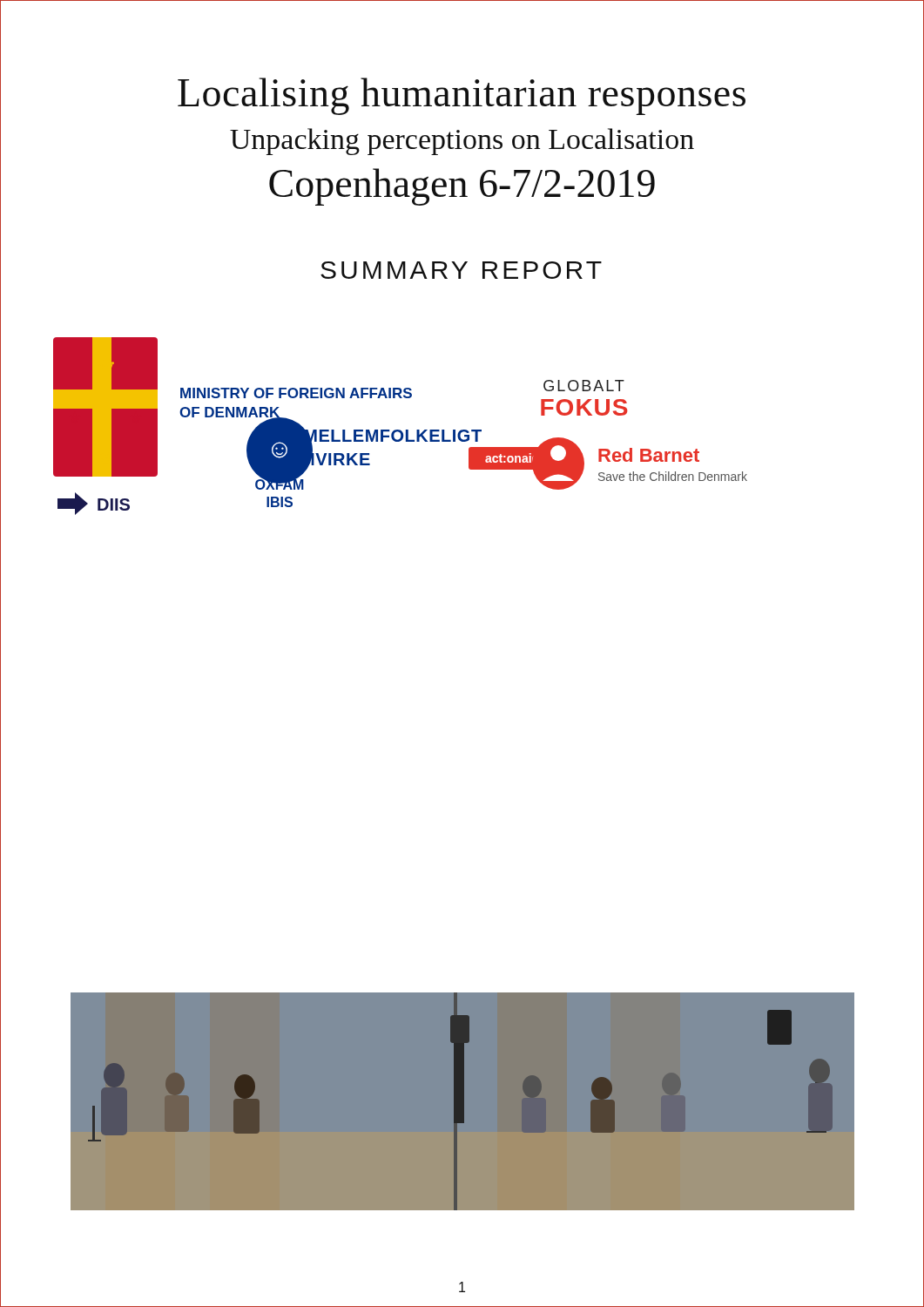The image size is (924, 1307).
Task: Point to the passage starting "SUMMARY REPORT"
Action: (462, 269)
